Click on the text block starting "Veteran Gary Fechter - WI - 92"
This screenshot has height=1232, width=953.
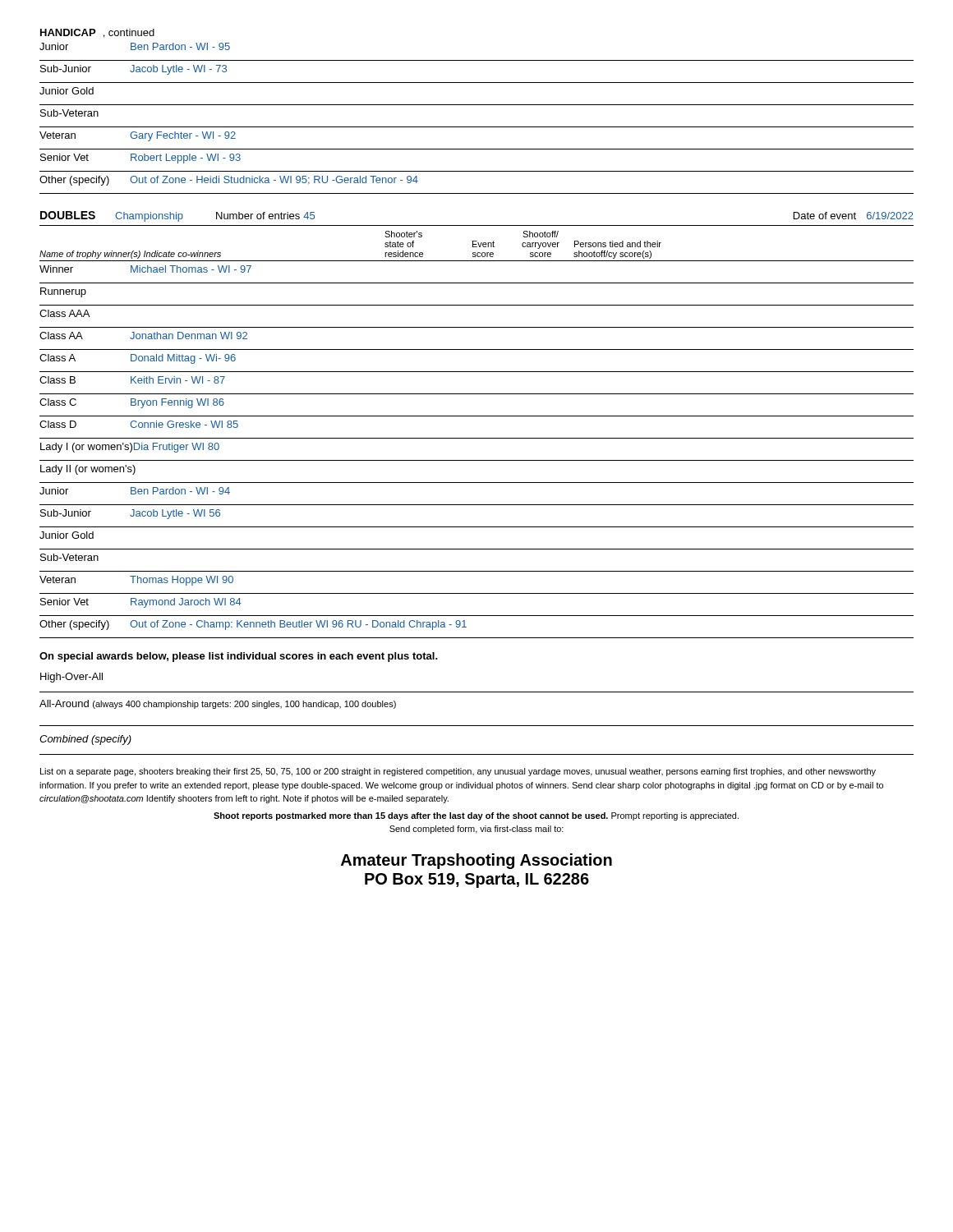pyautogui.click(x=476, y=135)
